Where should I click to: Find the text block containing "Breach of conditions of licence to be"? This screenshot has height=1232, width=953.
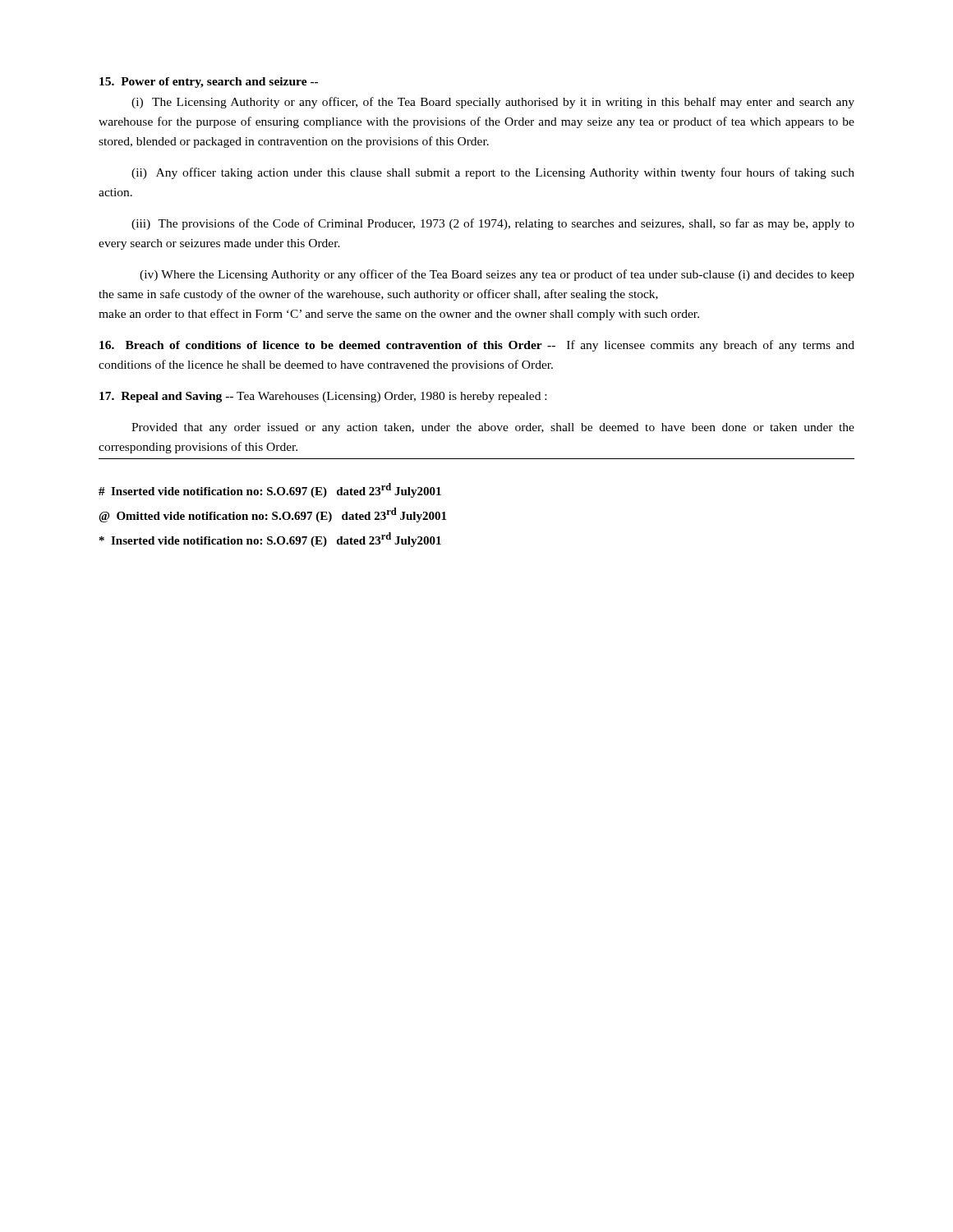pyautogui.click(x=476, y=355)
